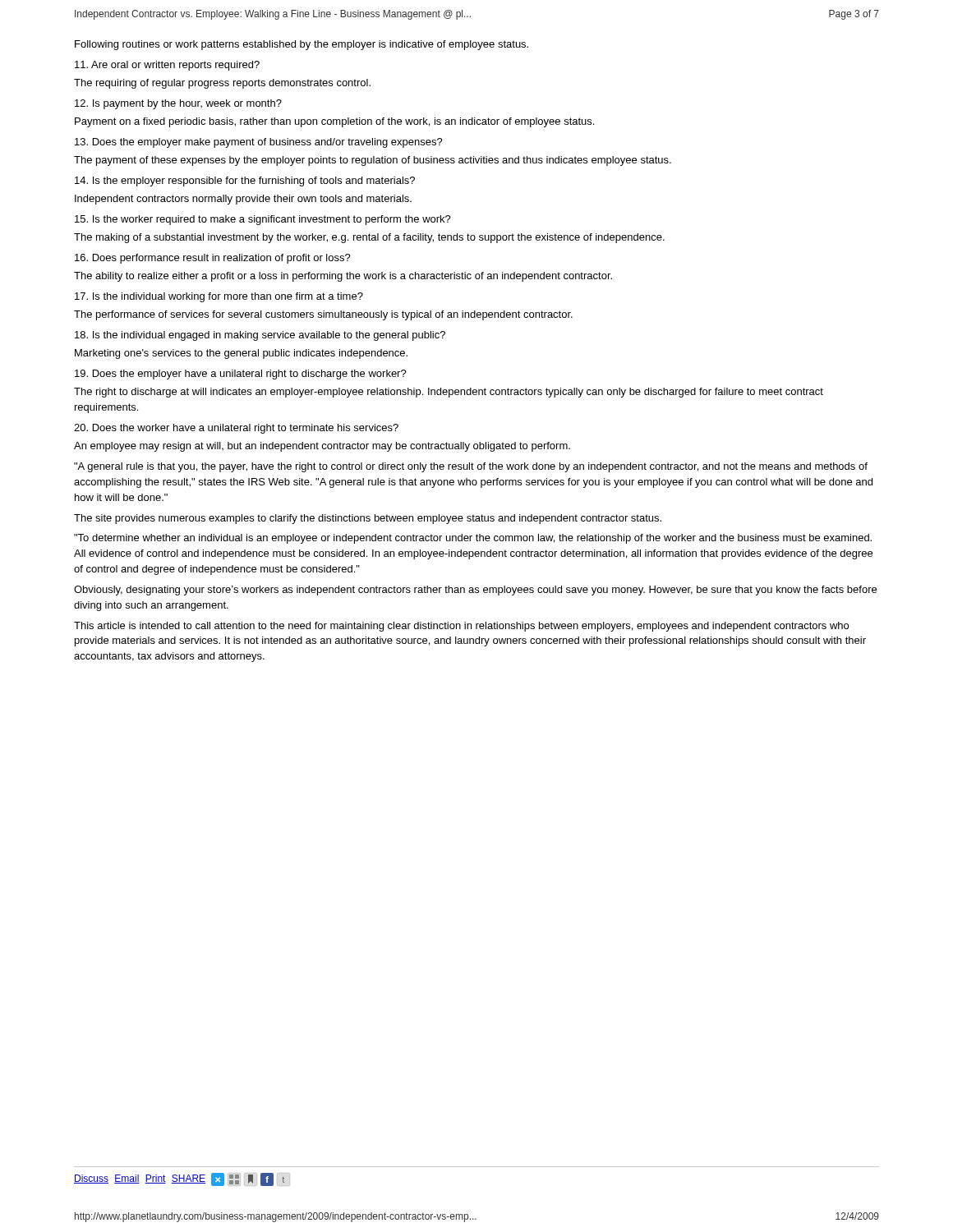Find the region starting "The payment of these expenses by the employer"
Image resolution: width=953 pixels, height=1232 pixels.
pos(373,160)
